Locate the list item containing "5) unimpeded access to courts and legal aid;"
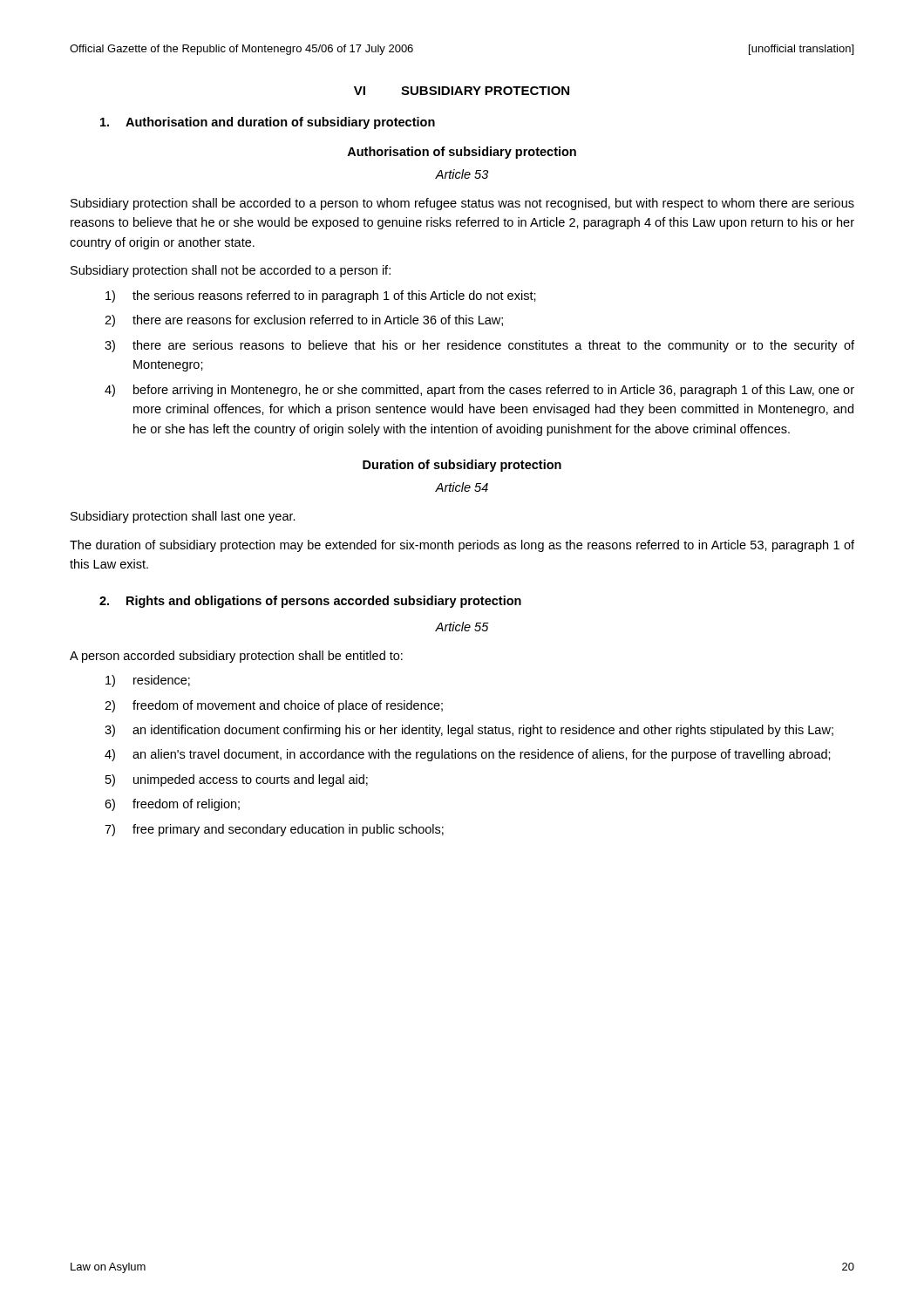924x1308 pixels. [x=237, y=780]
